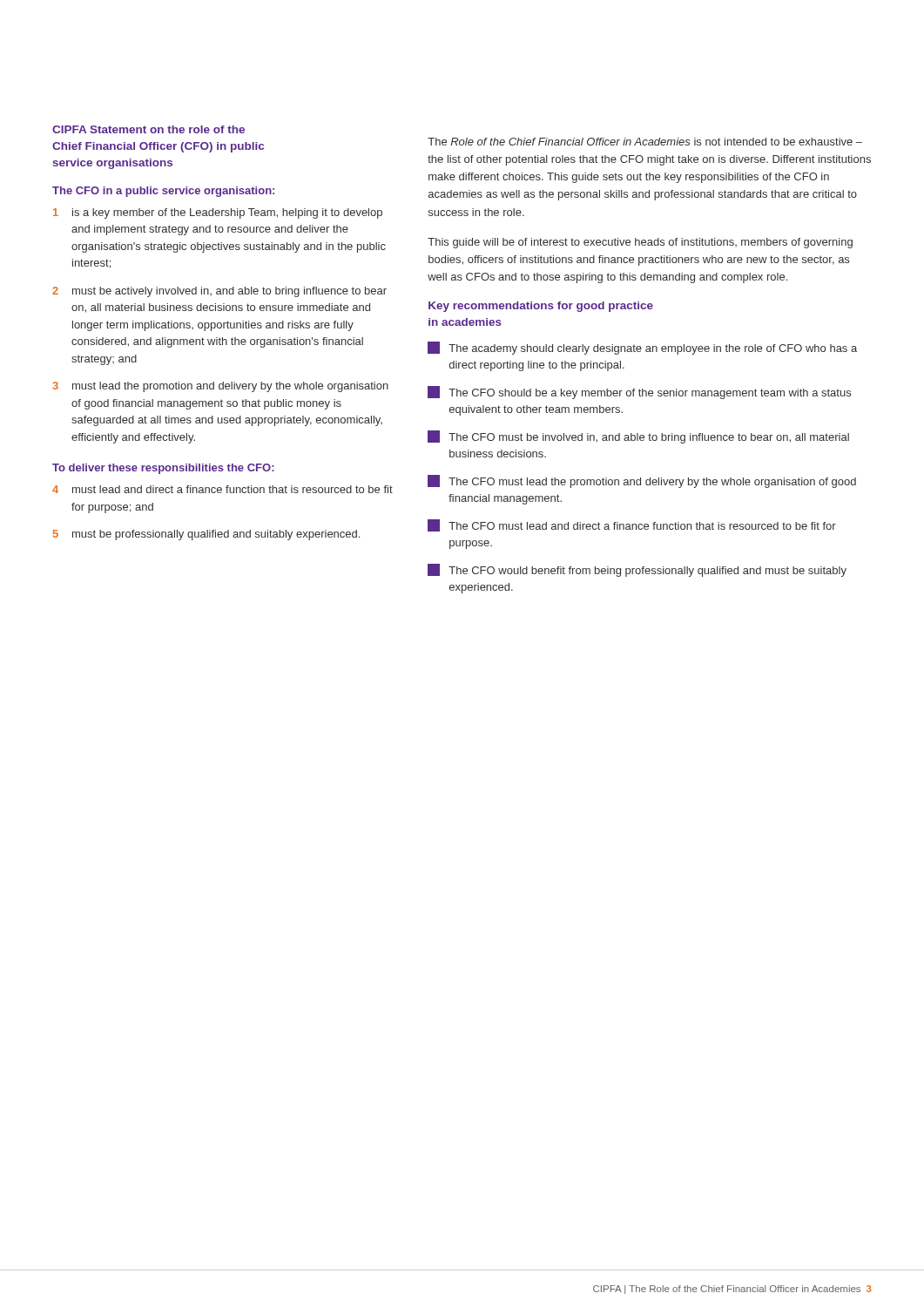The height and width of the screenshot is (1307, 924).
Task: Where is the passage that starts "The CFO should be a key member of"?
Action: coord(650,401)
